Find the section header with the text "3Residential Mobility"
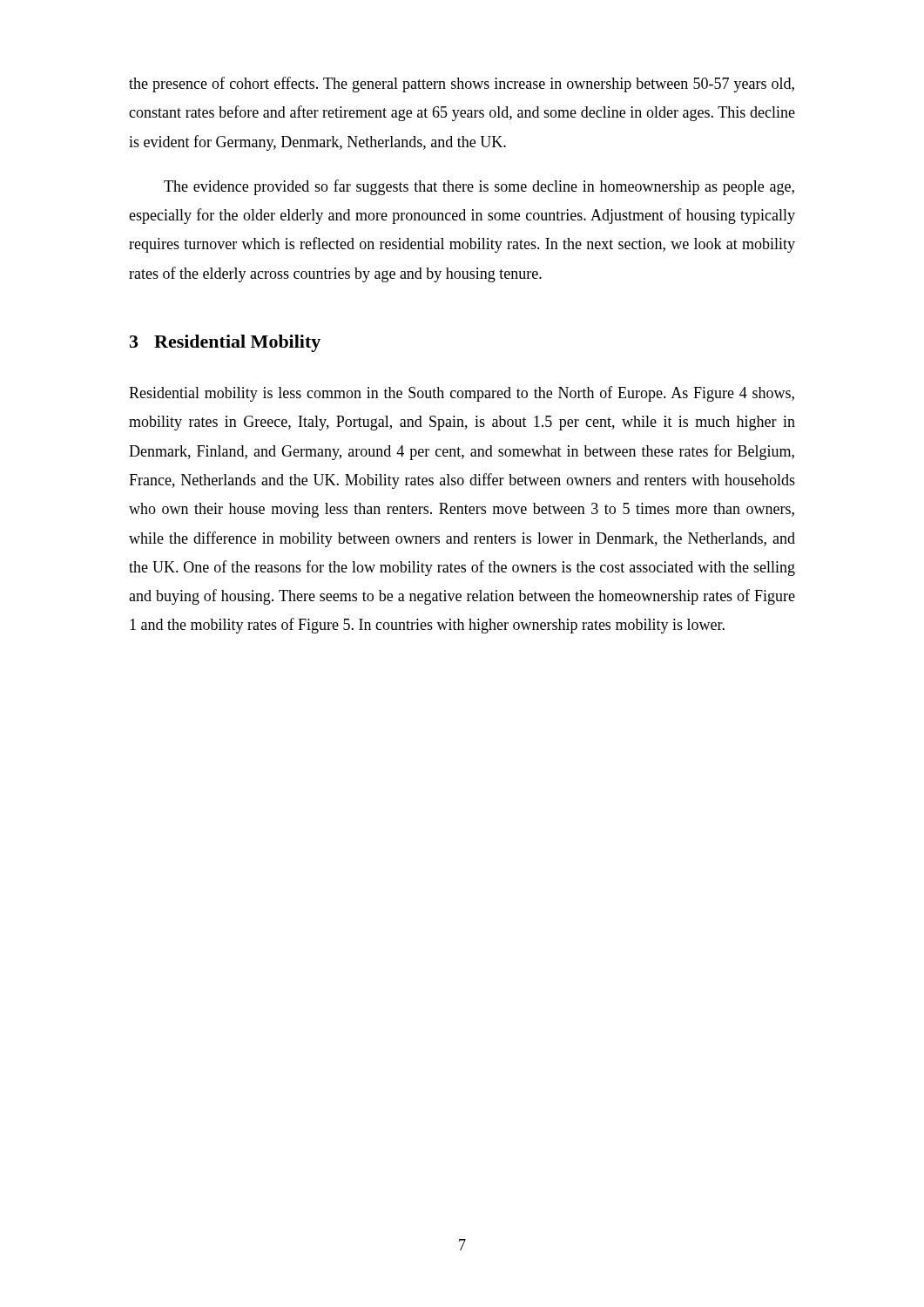Image resolution: width=924 pixels, height=1307 pixels. (x=225, y=341)
